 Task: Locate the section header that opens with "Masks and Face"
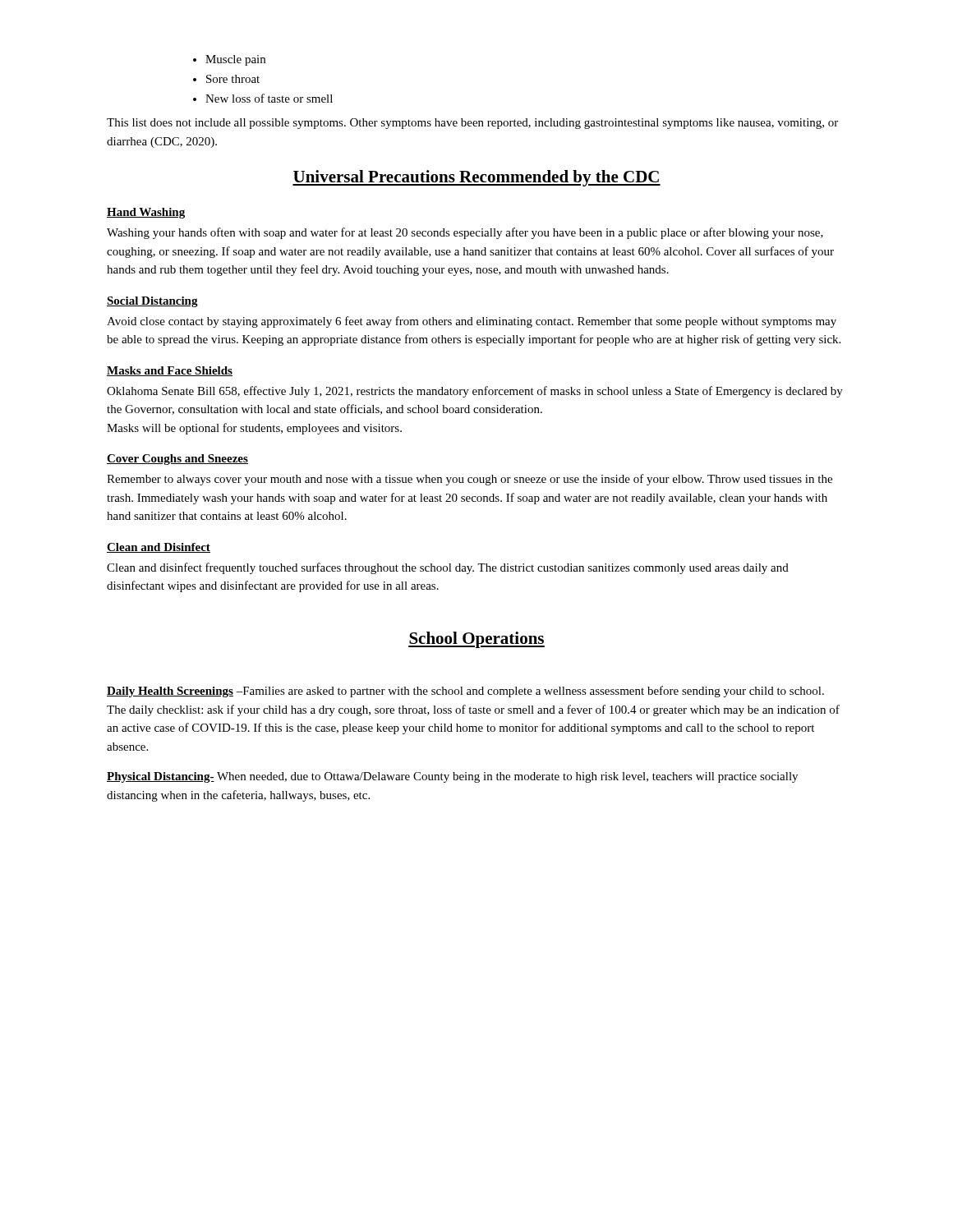(x=170, y=370)
